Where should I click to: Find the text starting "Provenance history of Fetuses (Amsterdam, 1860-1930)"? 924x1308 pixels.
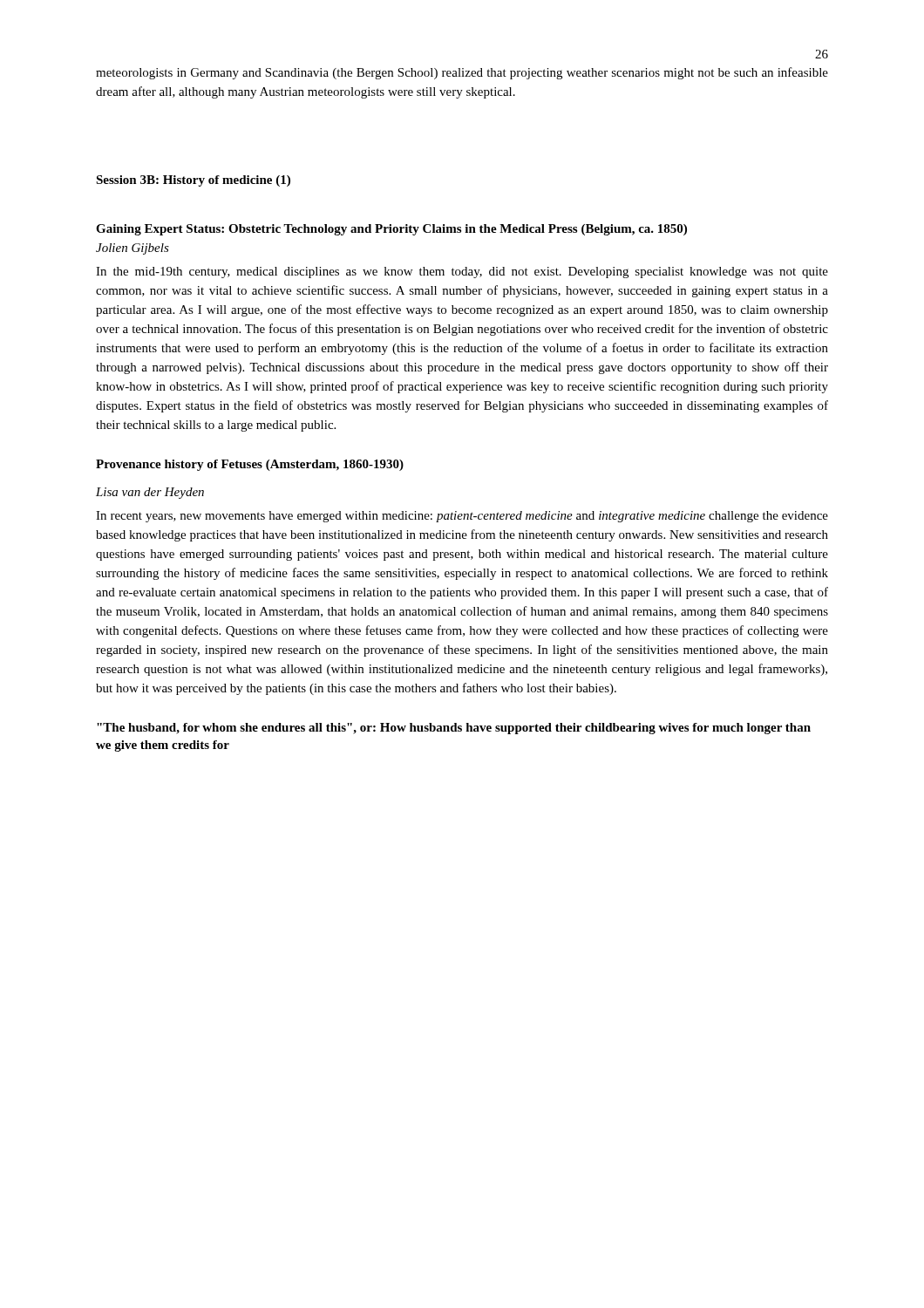coord(250,464)
